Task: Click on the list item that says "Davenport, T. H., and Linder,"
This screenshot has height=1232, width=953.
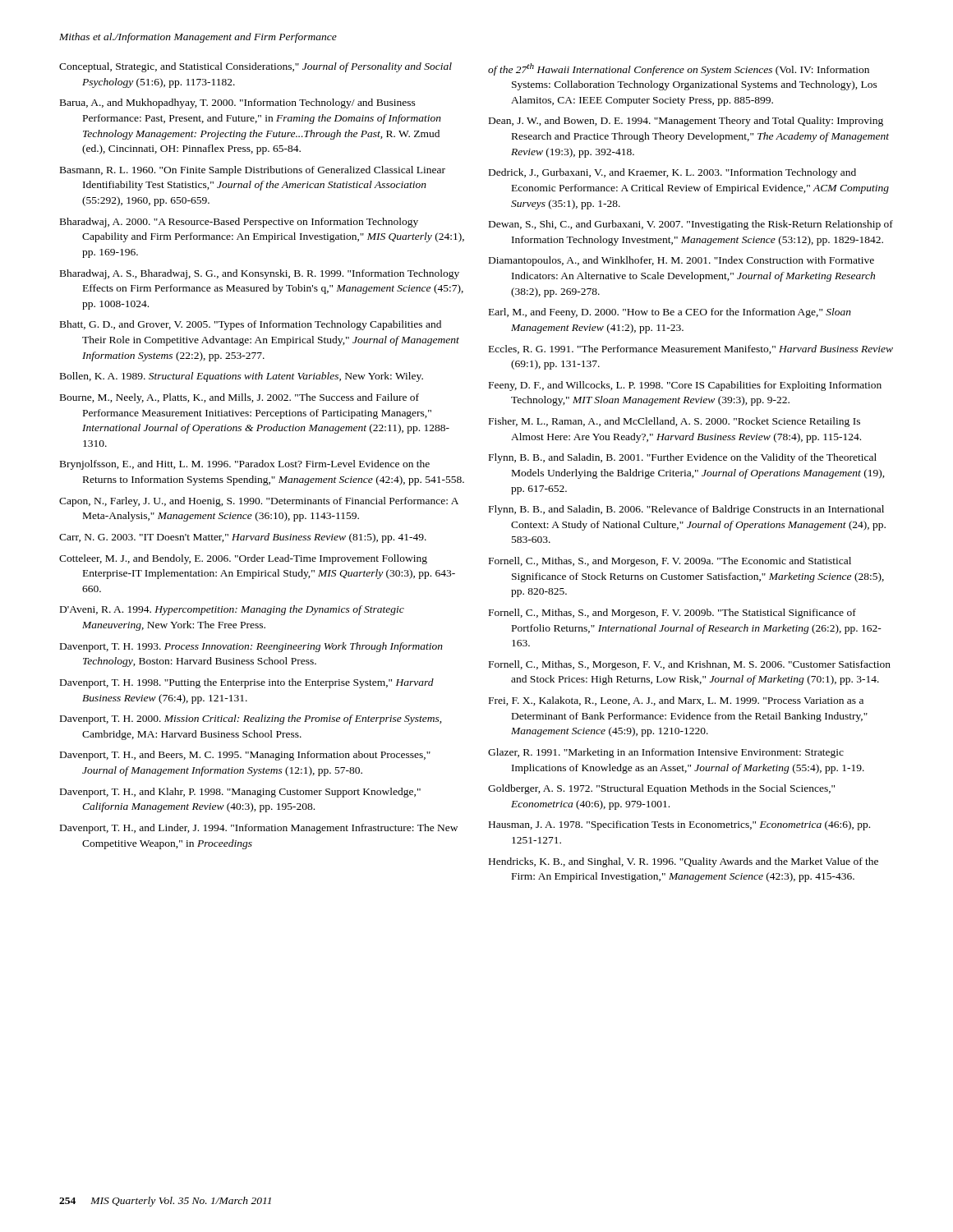Action: [259, 835]
